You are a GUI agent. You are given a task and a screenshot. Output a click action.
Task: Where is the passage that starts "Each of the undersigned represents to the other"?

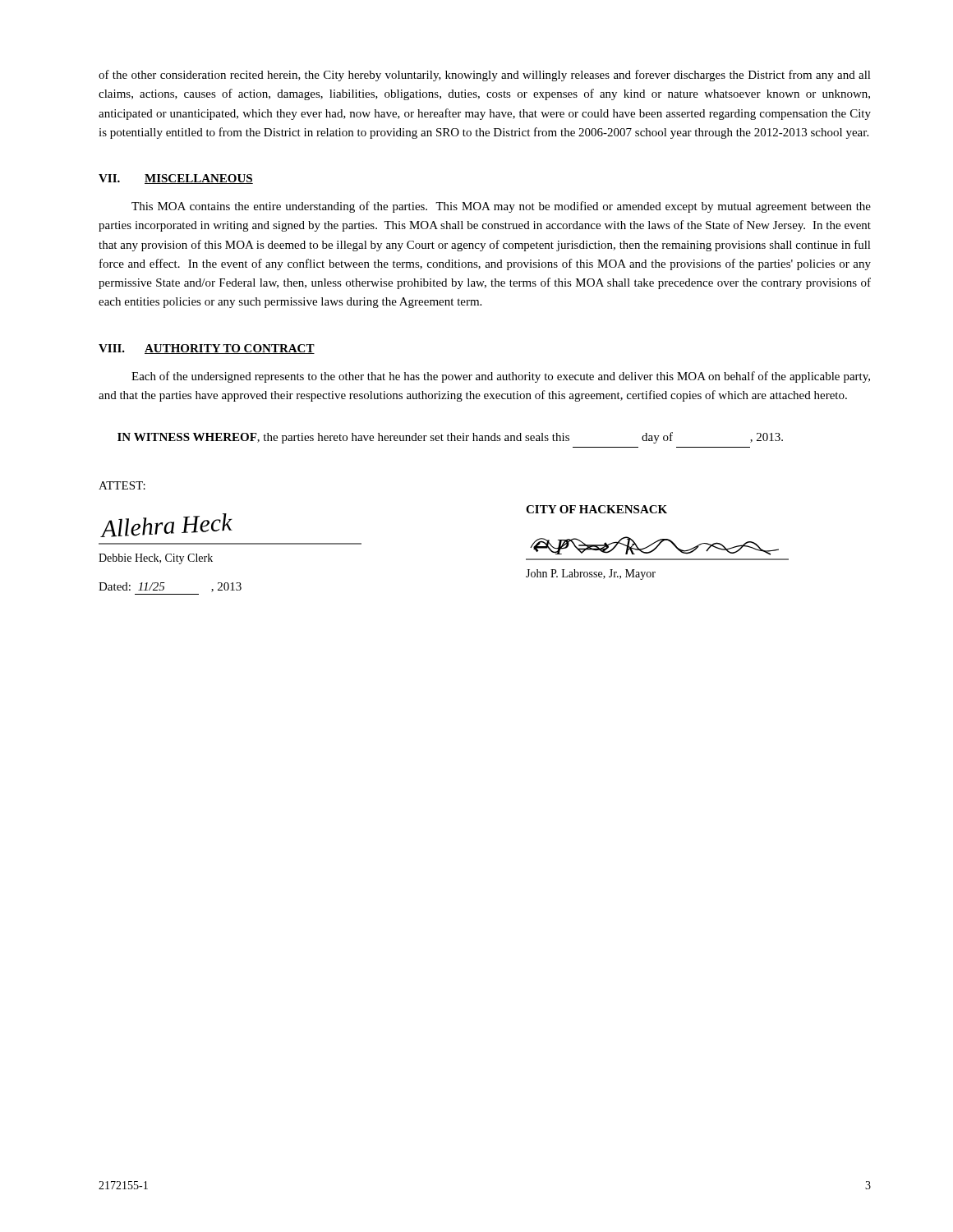coord(485,385)
